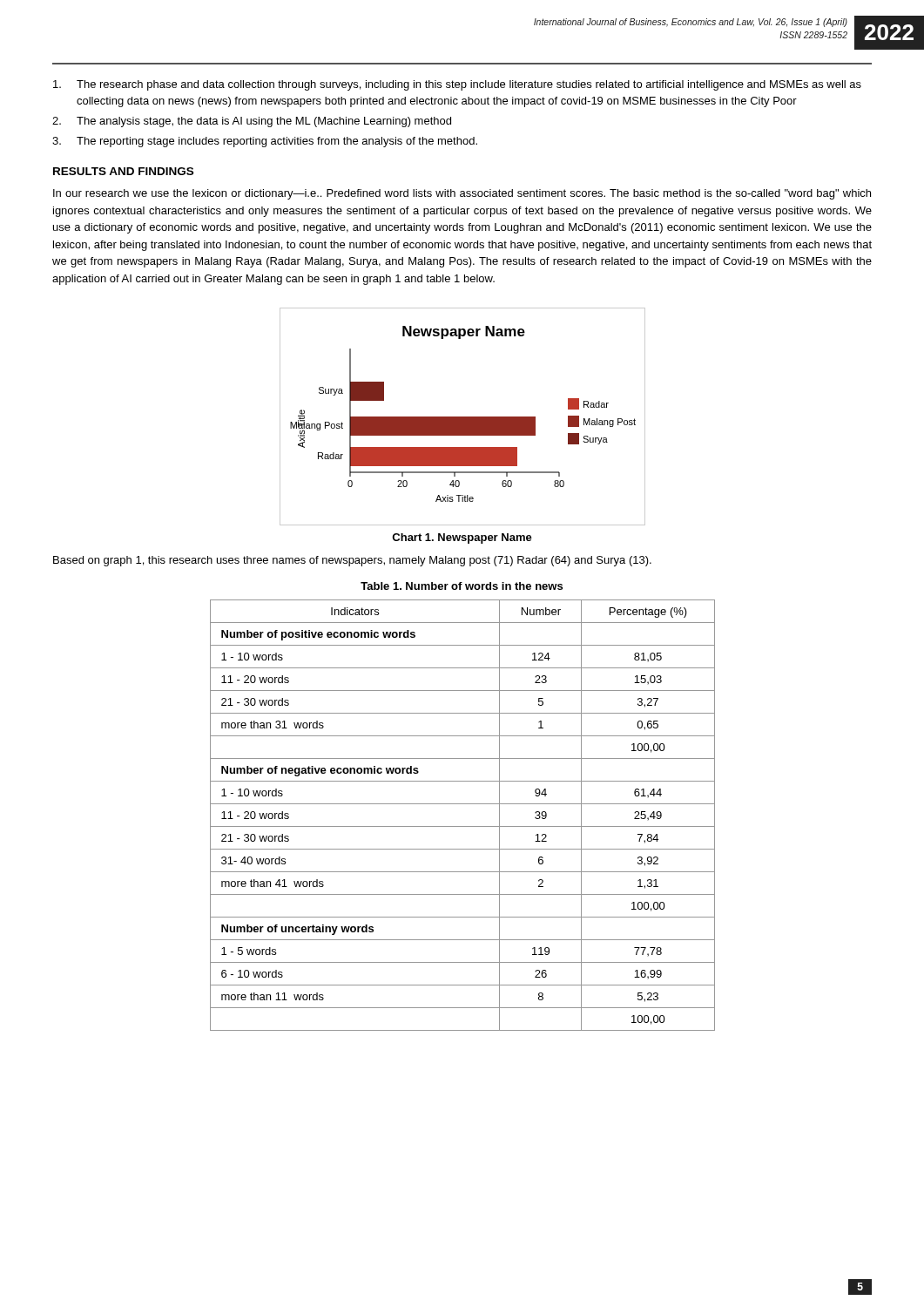Find the caption that reads "Table 1. Number of"
924x1307 pixels.
click(x=462, y=586)
